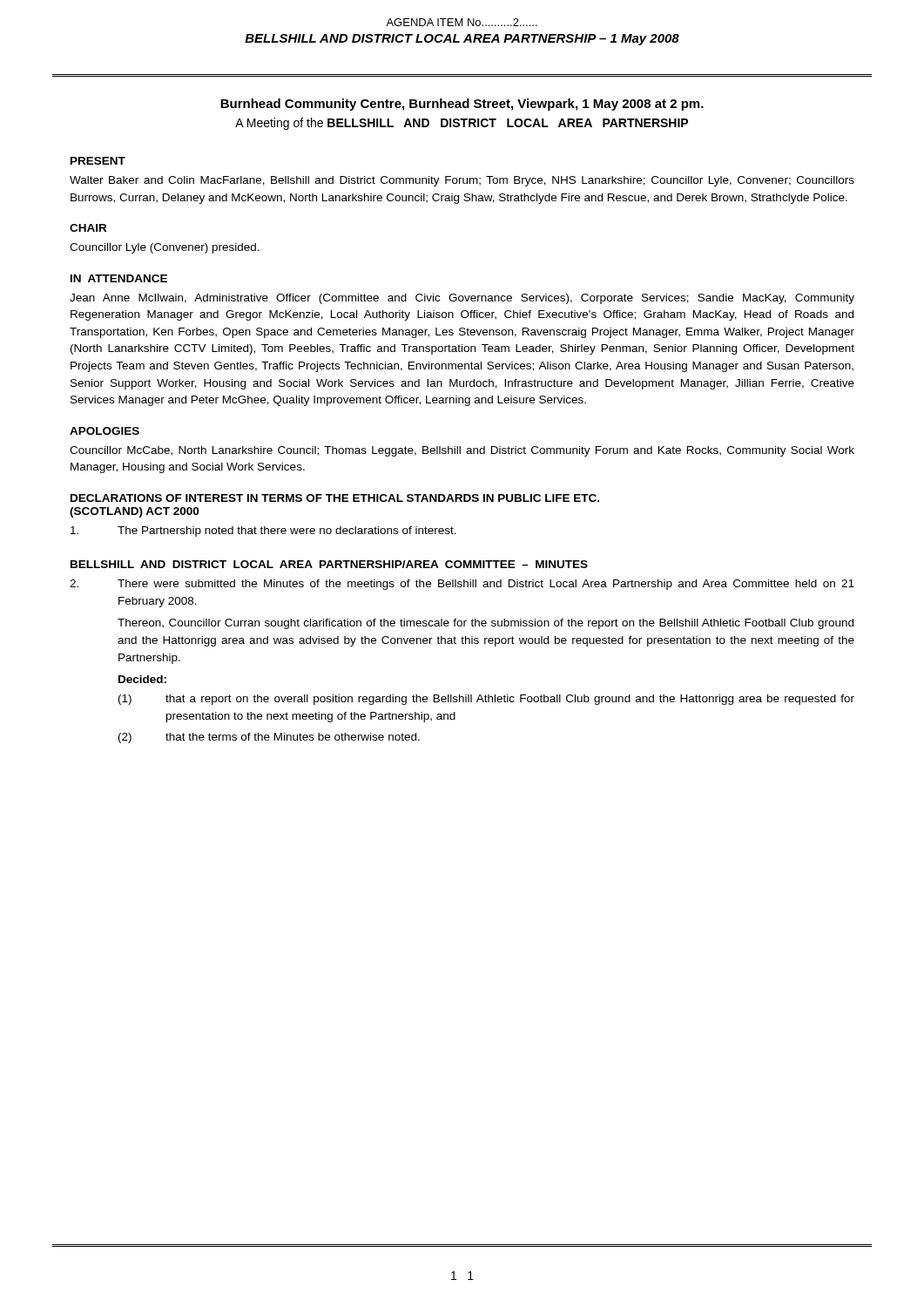The width and height of the screenshot is (924, 1307).
Task: Find the text block starting "A Meeting of the BELLSHILL AND"
Action: click(462, 123)
